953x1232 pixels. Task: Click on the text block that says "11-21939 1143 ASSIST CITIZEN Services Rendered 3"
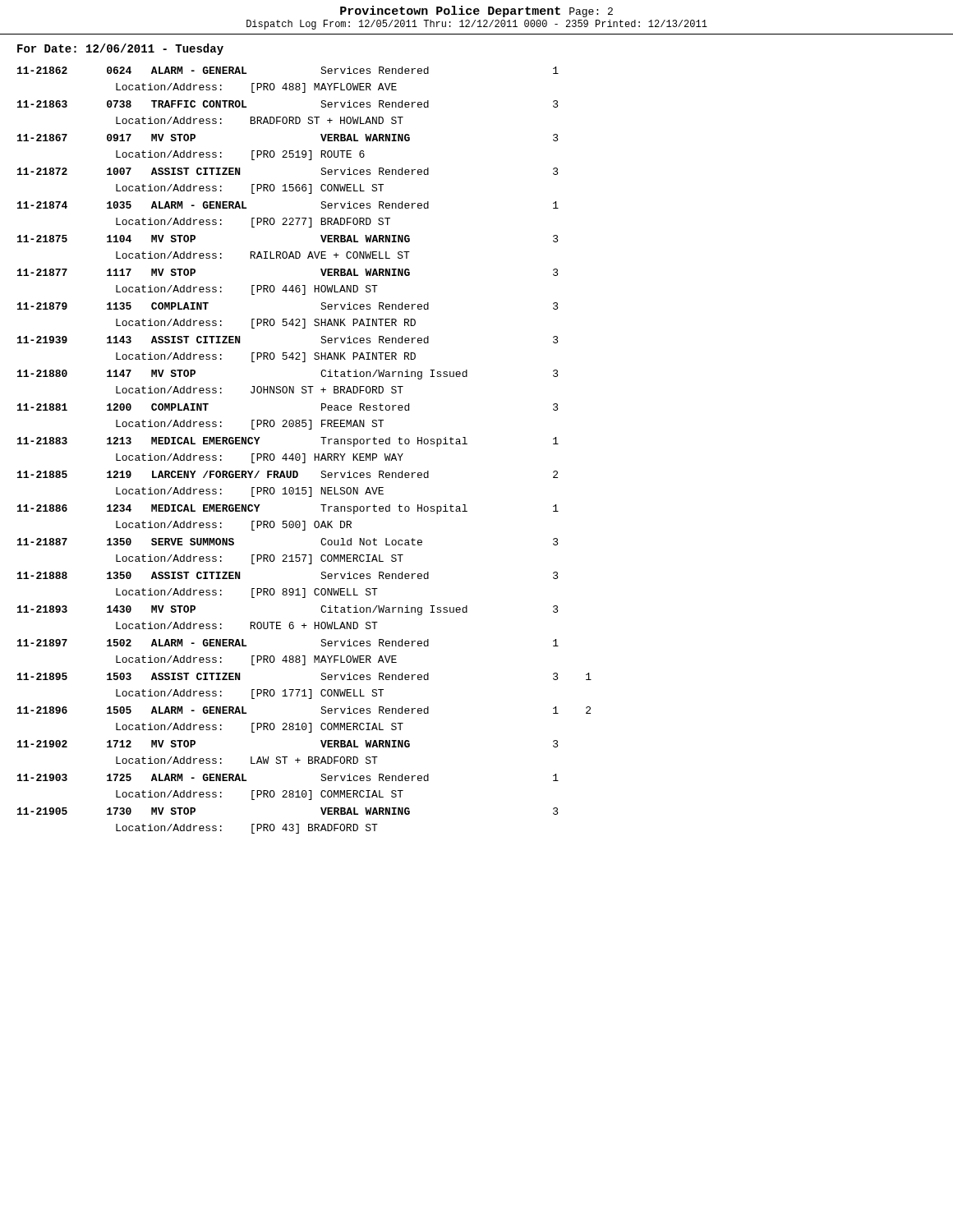(288, 349)
